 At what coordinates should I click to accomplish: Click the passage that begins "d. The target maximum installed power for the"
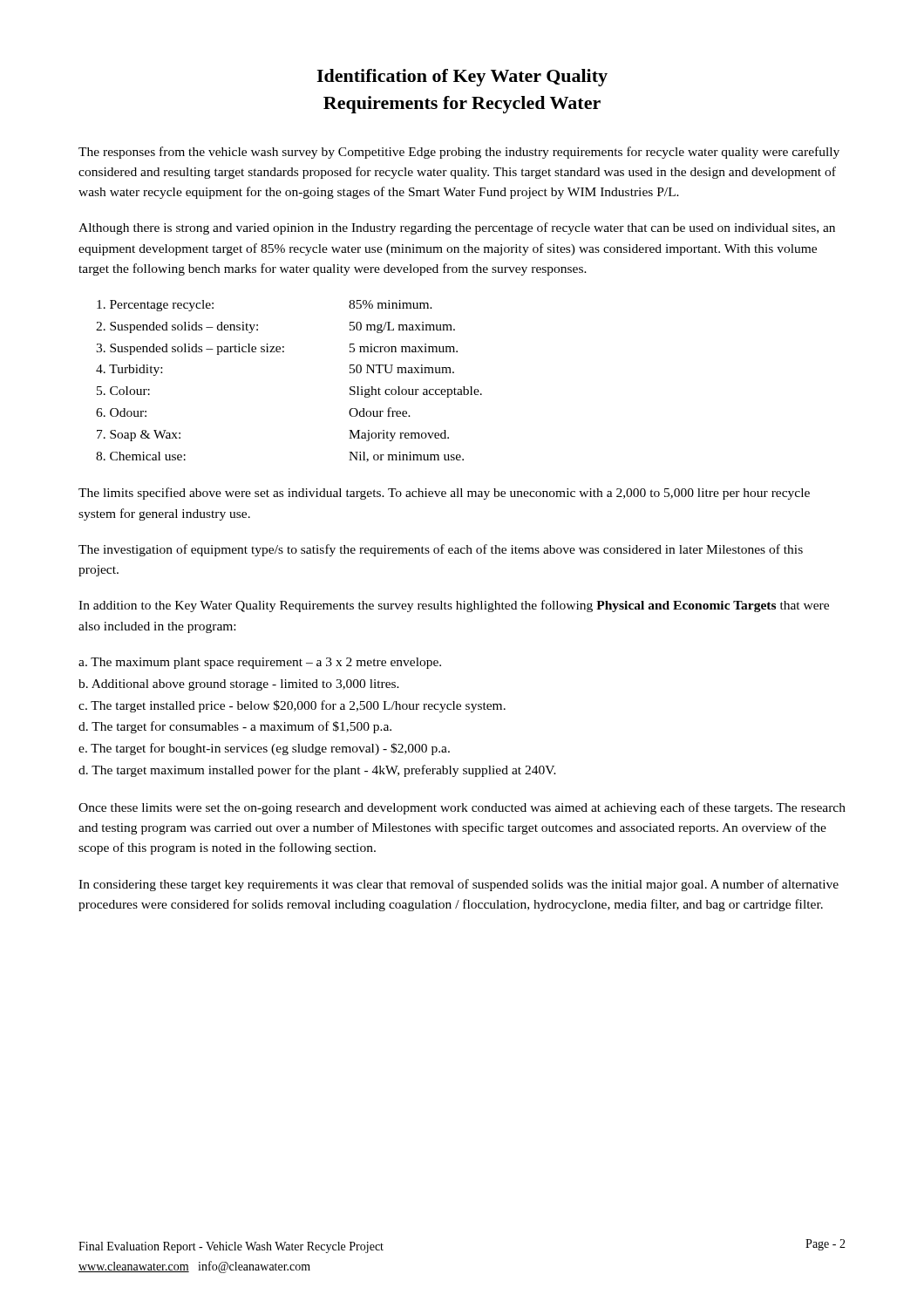click(317, 769)
